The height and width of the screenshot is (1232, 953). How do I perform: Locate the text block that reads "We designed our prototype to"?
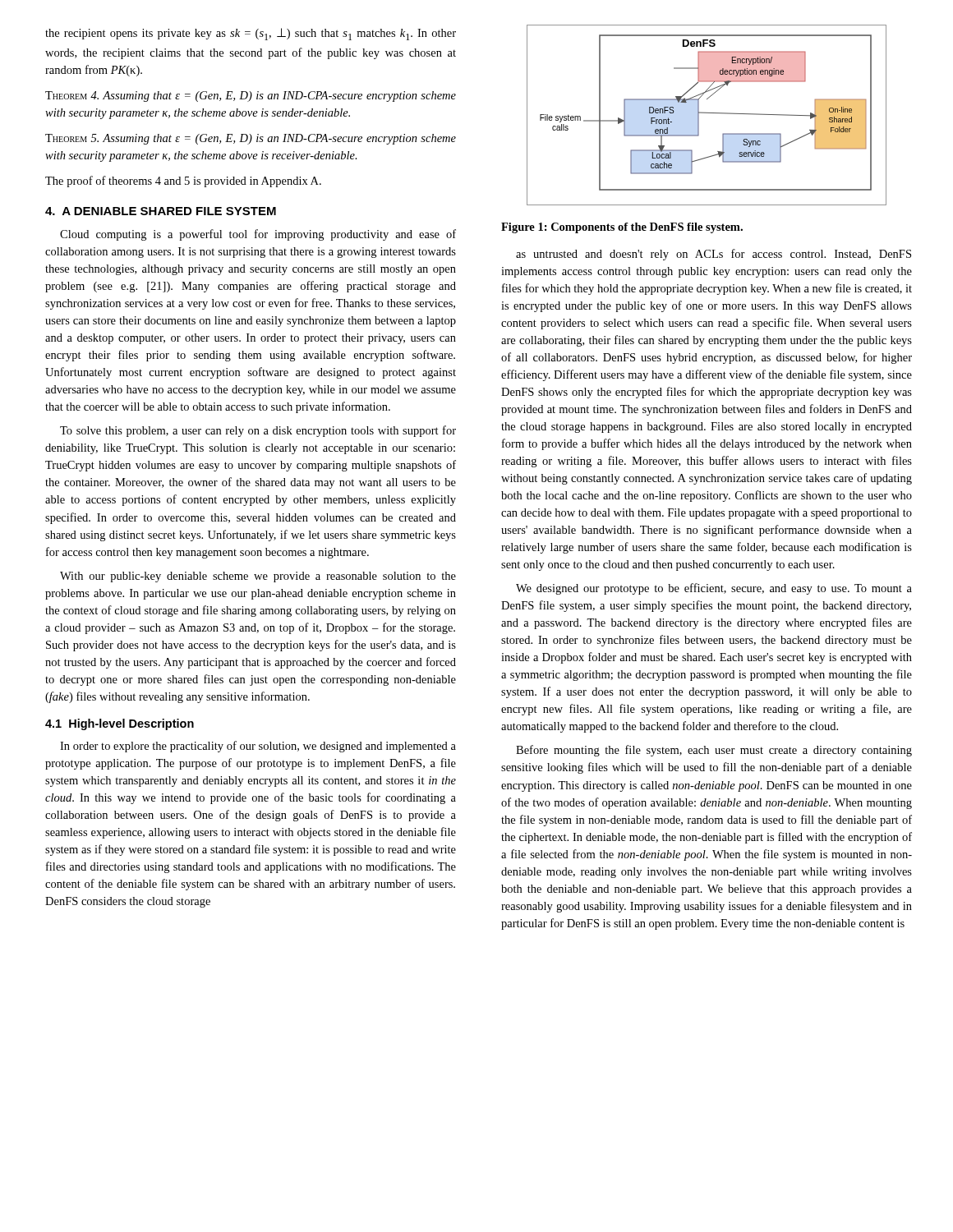point(707,658)
